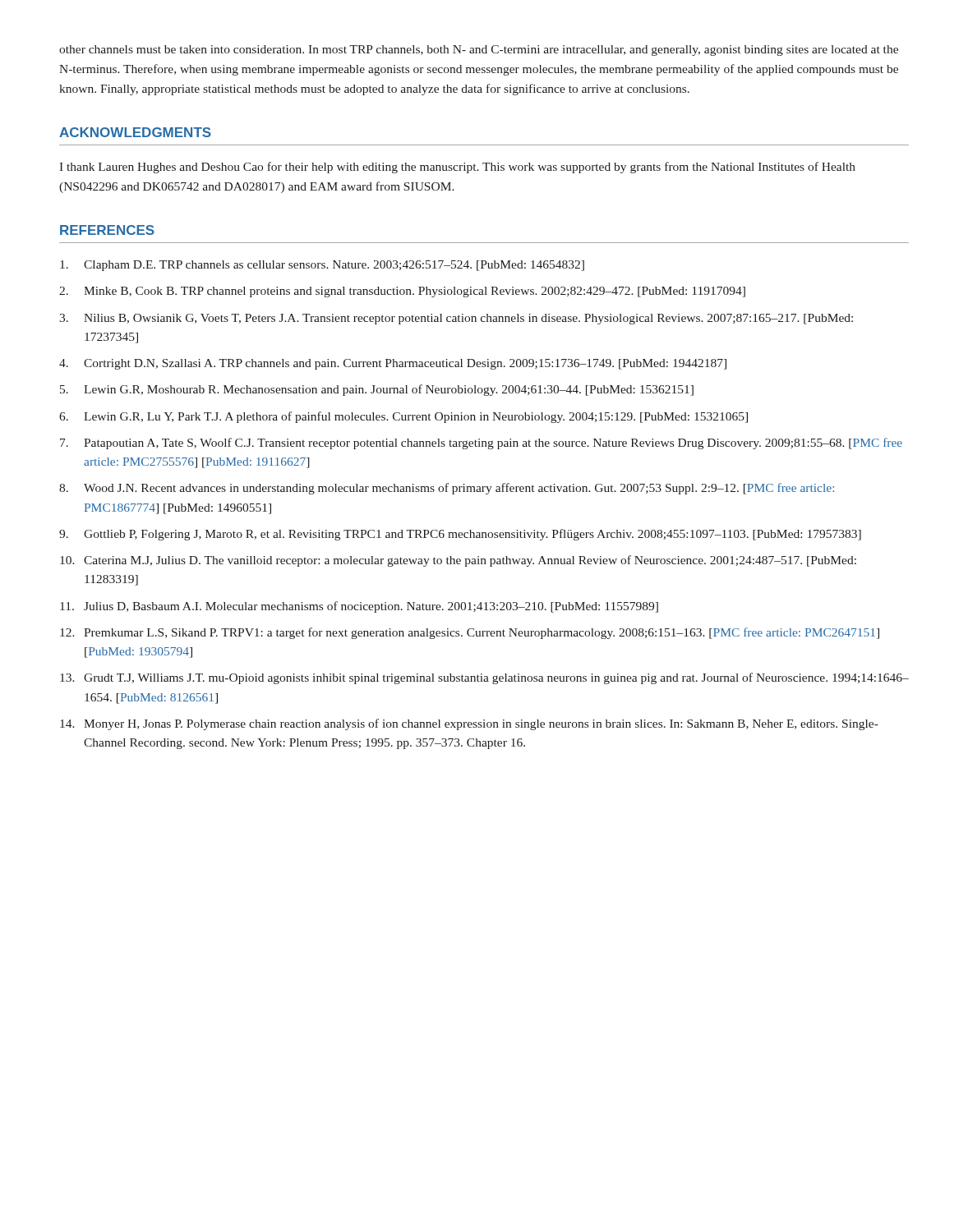
Task: Navigate to the text starting "Clapham D.E. TRP channels as cellular"
Action: coord(484,264)
